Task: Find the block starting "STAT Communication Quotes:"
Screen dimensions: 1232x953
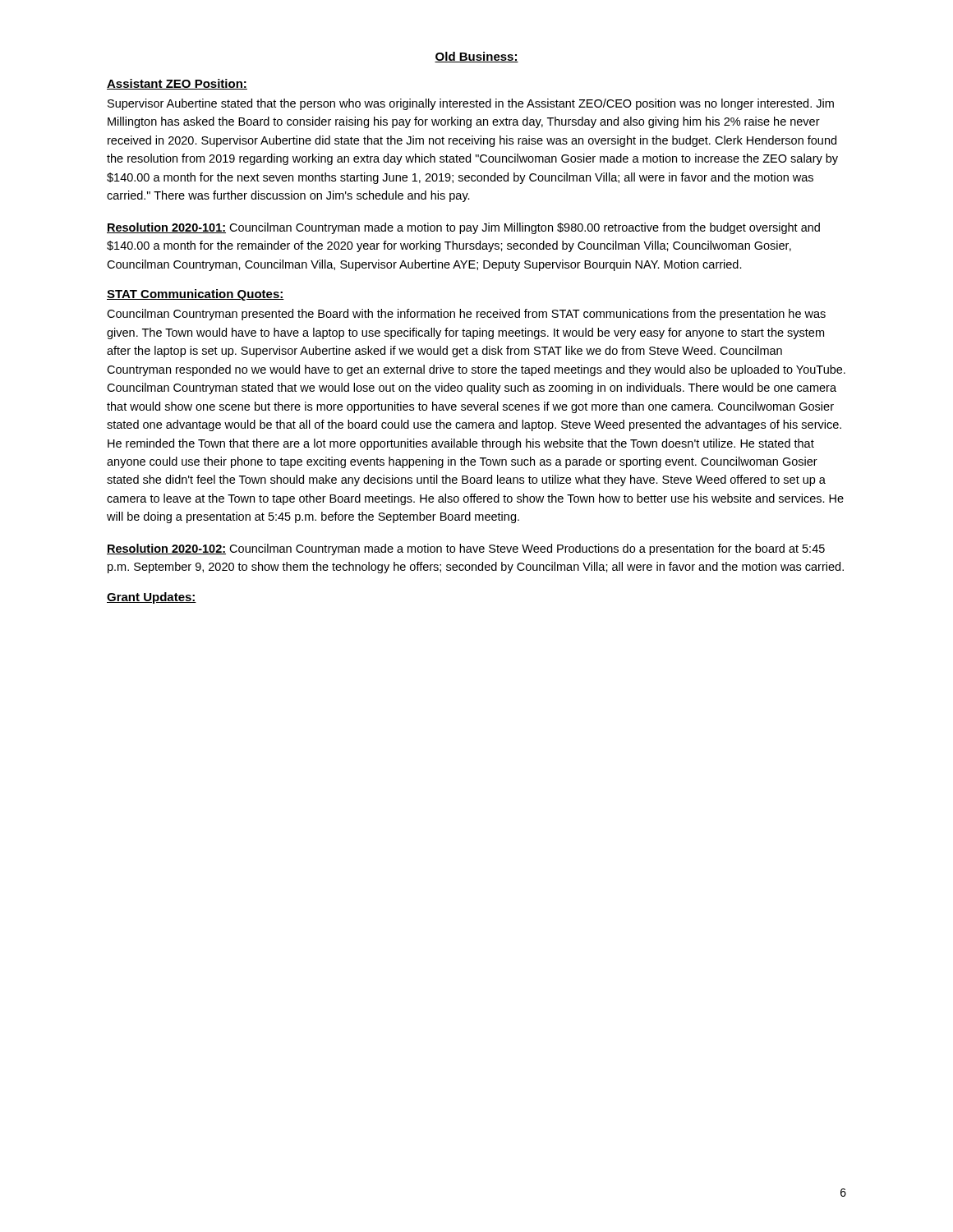Action: 195,294
